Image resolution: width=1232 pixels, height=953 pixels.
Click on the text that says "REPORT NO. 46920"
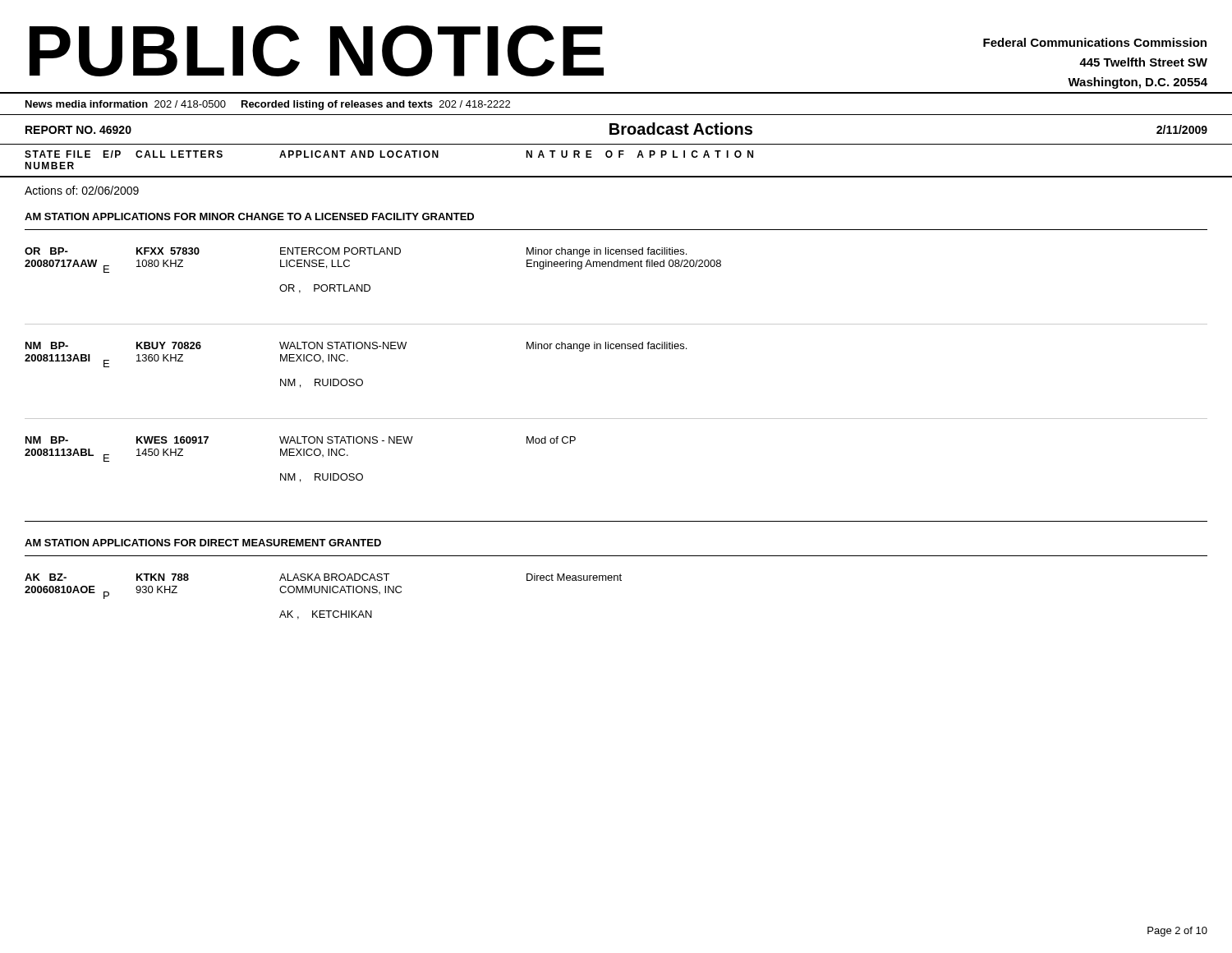(78, 129)
